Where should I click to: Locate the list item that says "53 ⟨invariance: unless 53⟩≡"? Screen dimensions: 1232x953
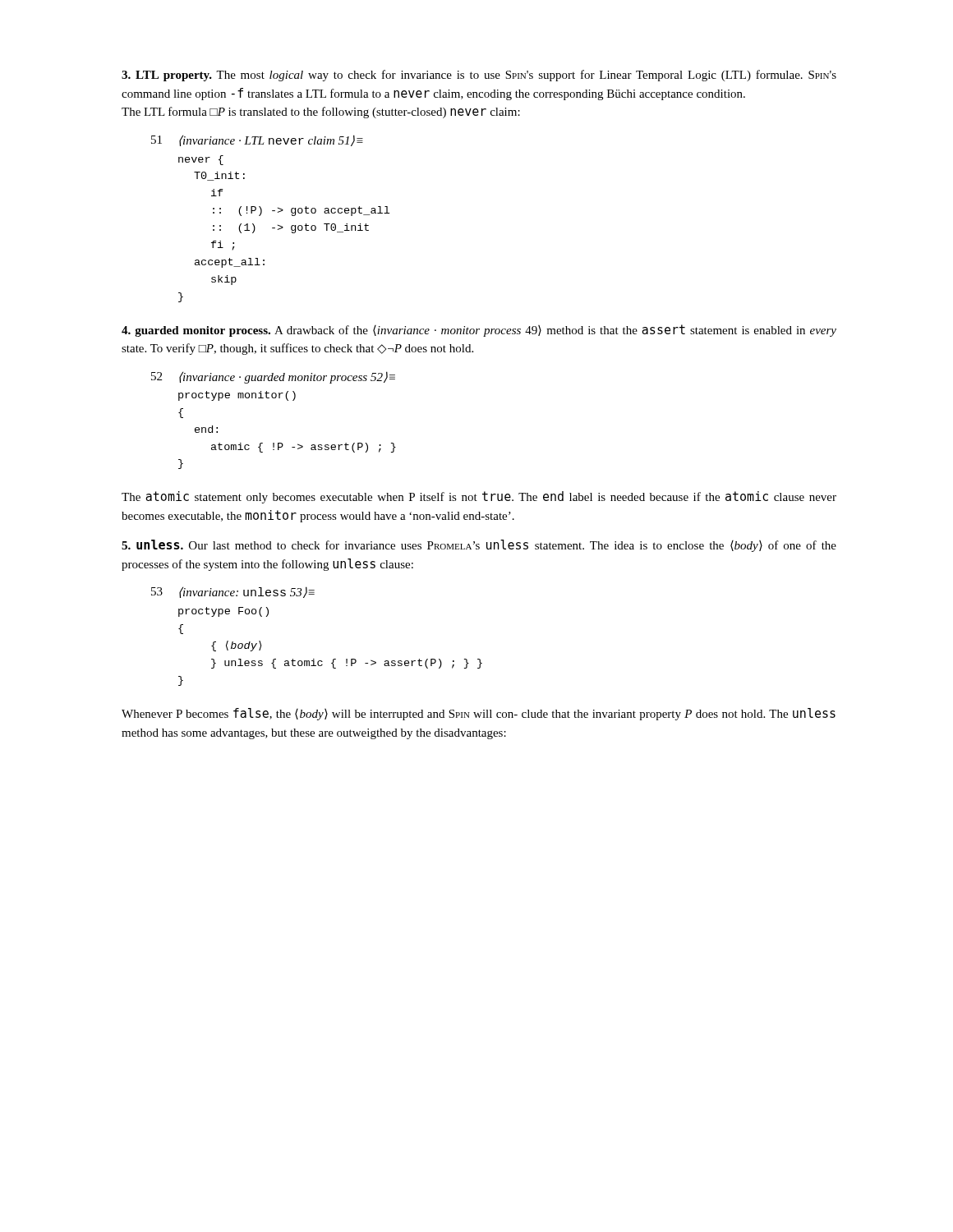pyautogui.click(x=233, y=592)
